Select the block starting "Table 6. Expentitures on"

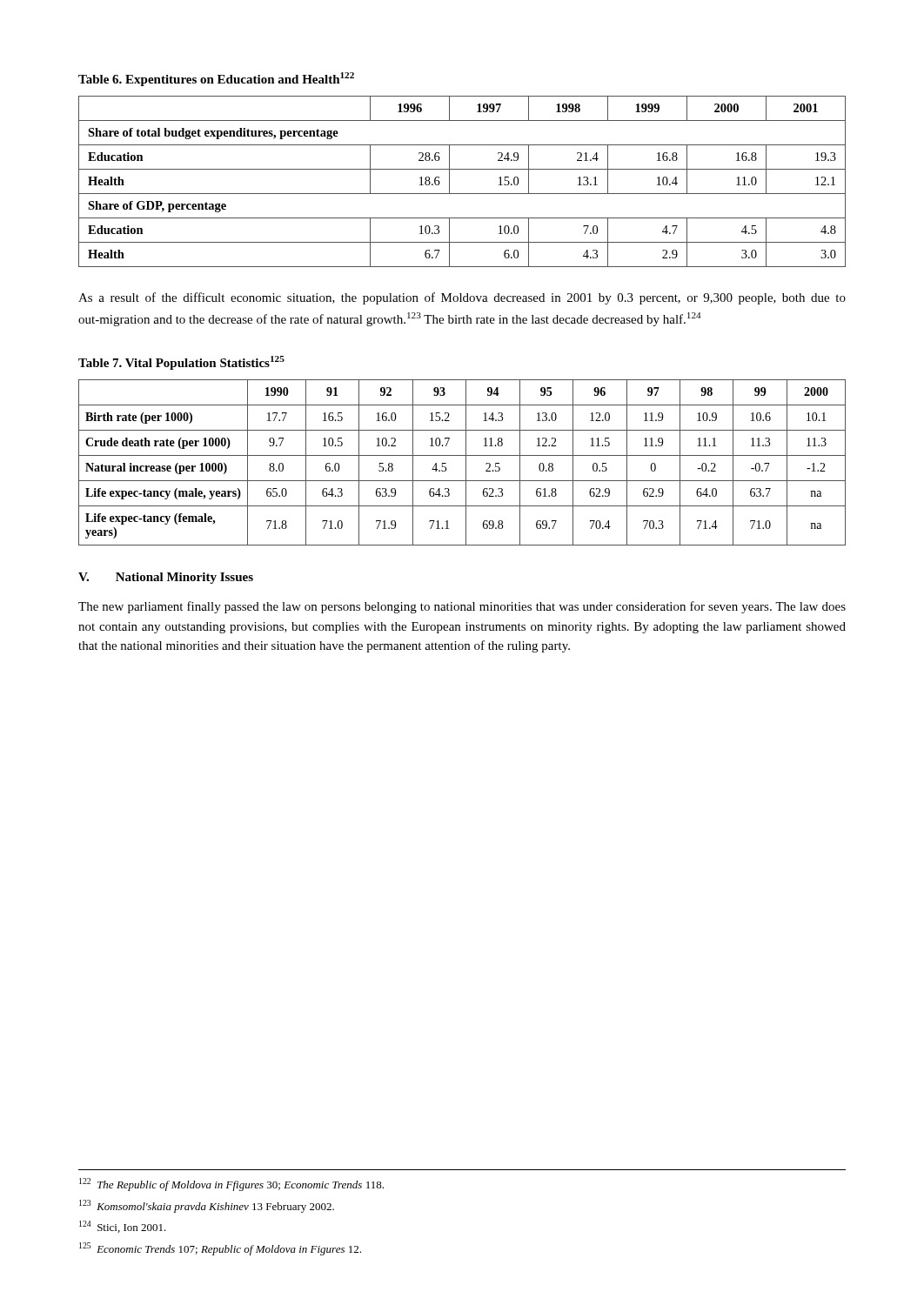point(216,78)
